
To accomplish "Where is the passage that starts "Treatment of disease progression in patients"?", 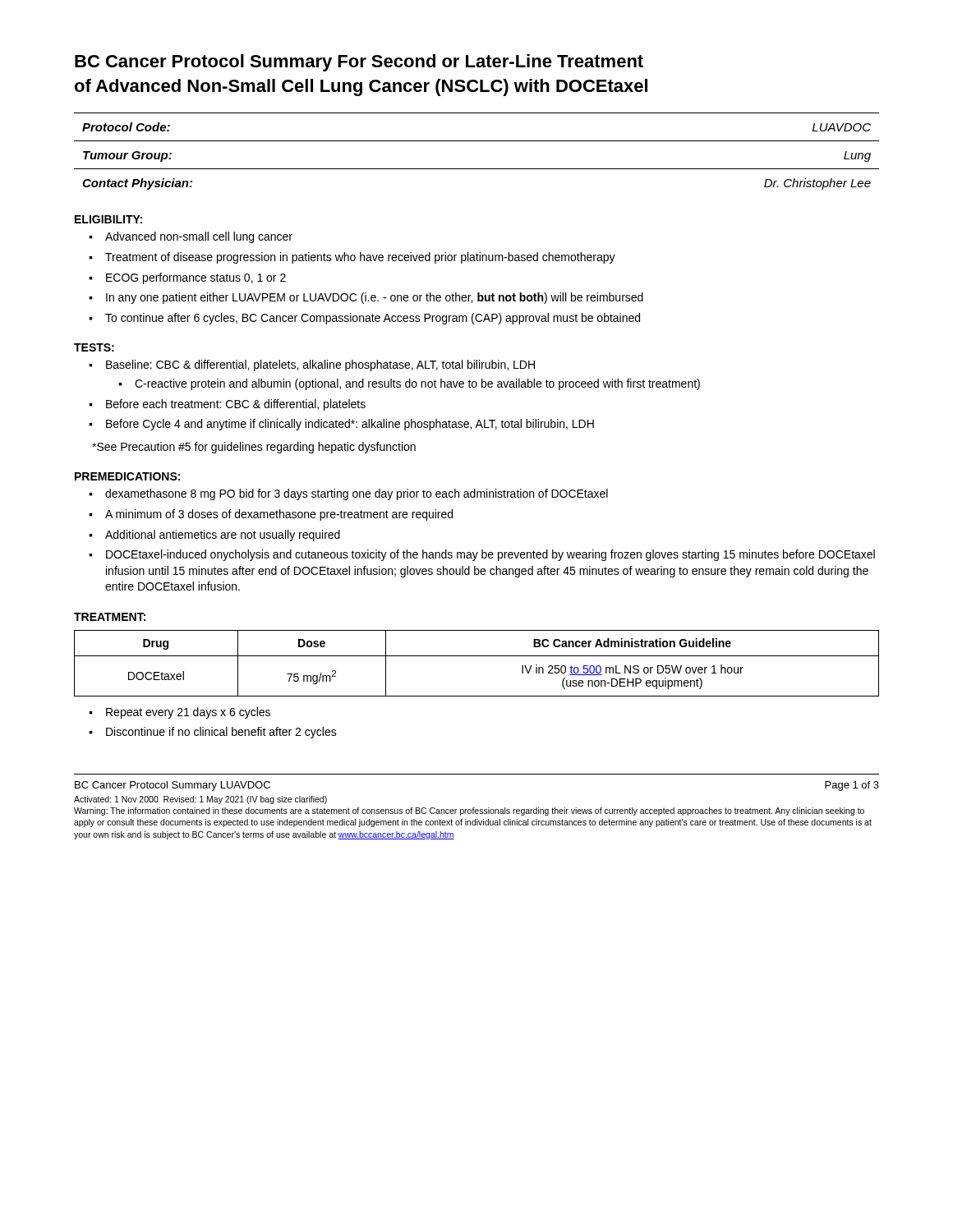I will [x=360, y=257].
